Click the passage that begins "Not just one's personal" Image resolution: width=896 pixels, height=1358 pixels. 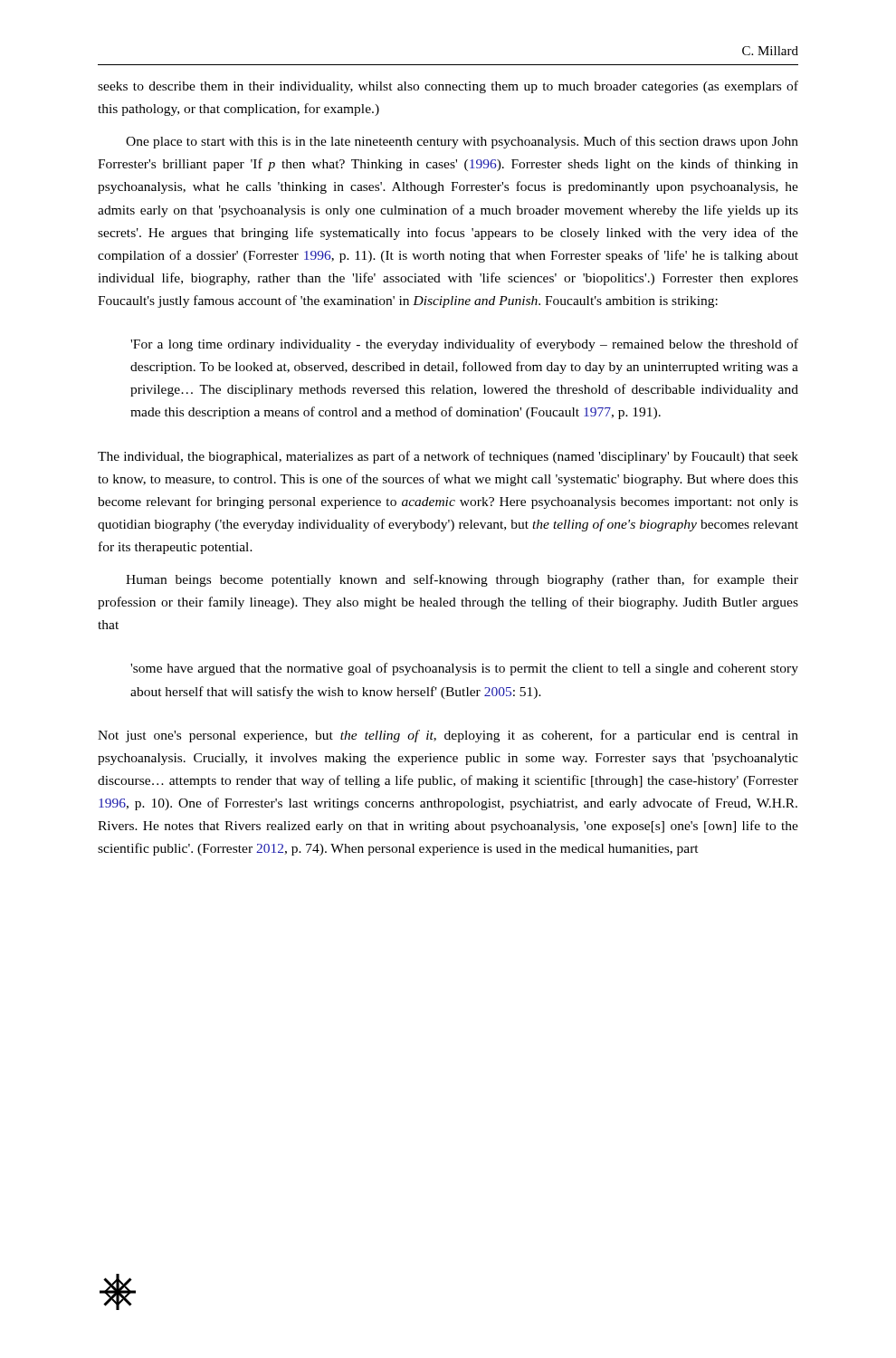[x=448, y=791]
